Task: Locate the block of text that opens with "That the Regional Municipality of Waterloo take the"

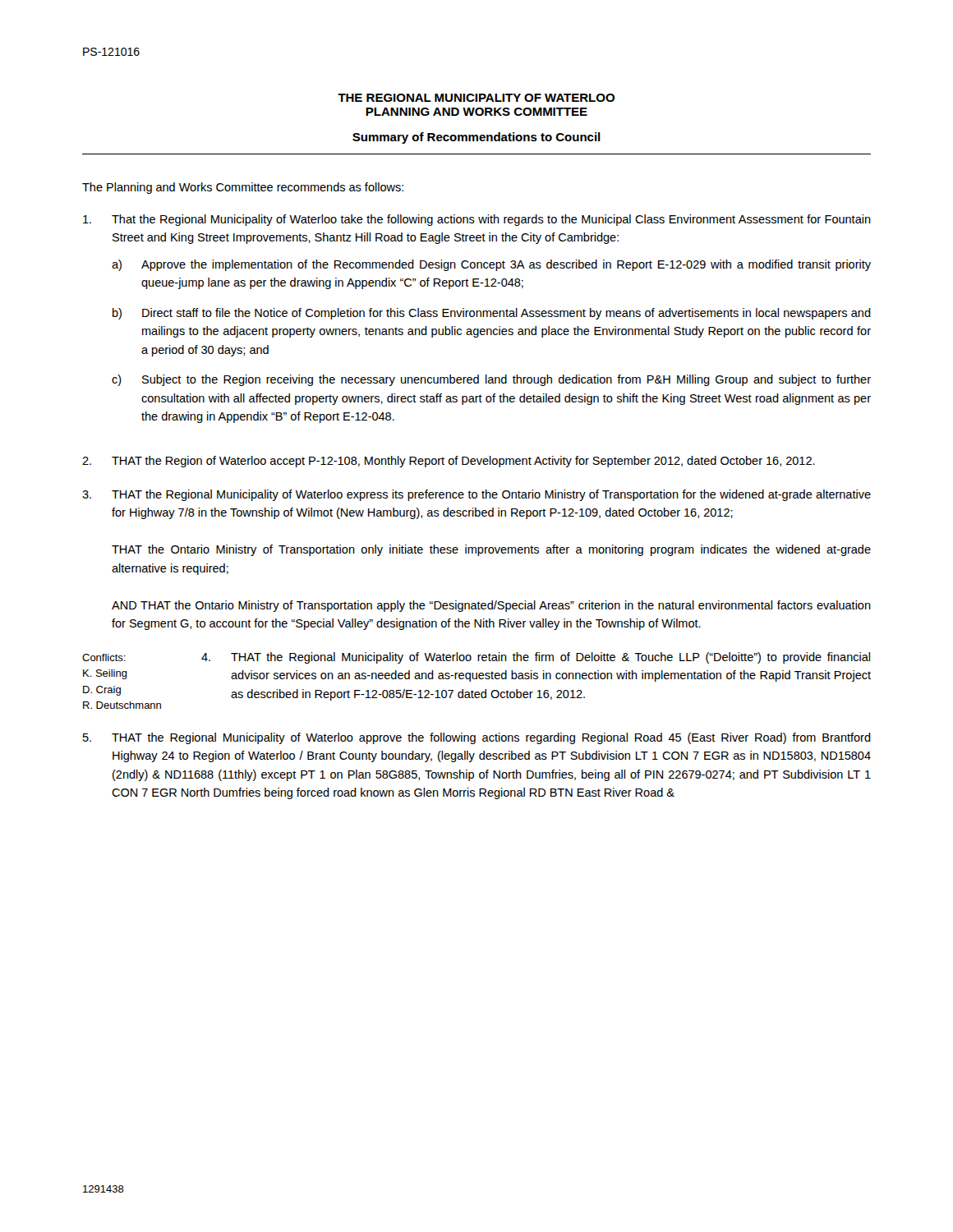Action: (x=476, y=324)
